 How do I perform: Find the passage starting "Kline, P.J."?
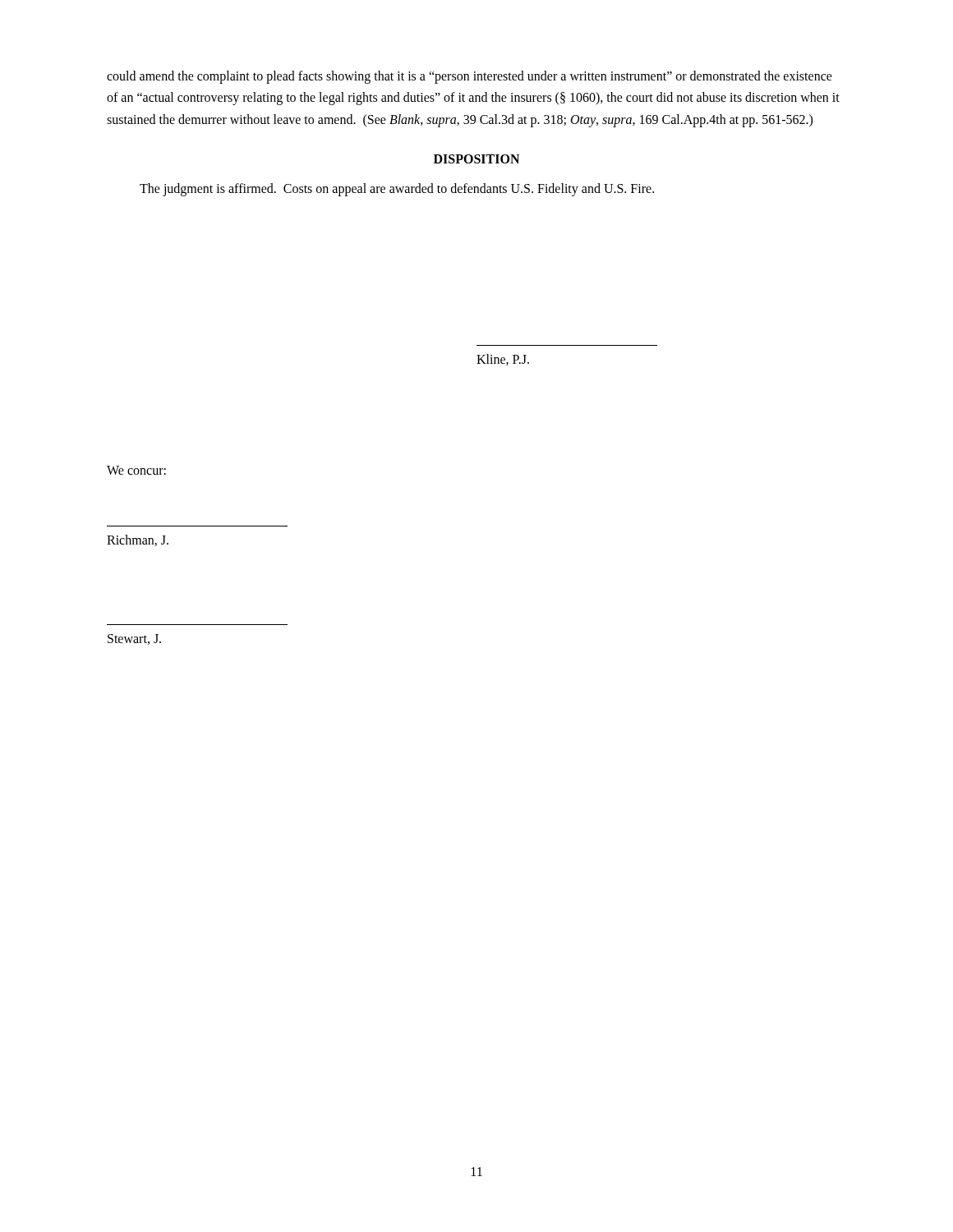(x=503, y=360)
